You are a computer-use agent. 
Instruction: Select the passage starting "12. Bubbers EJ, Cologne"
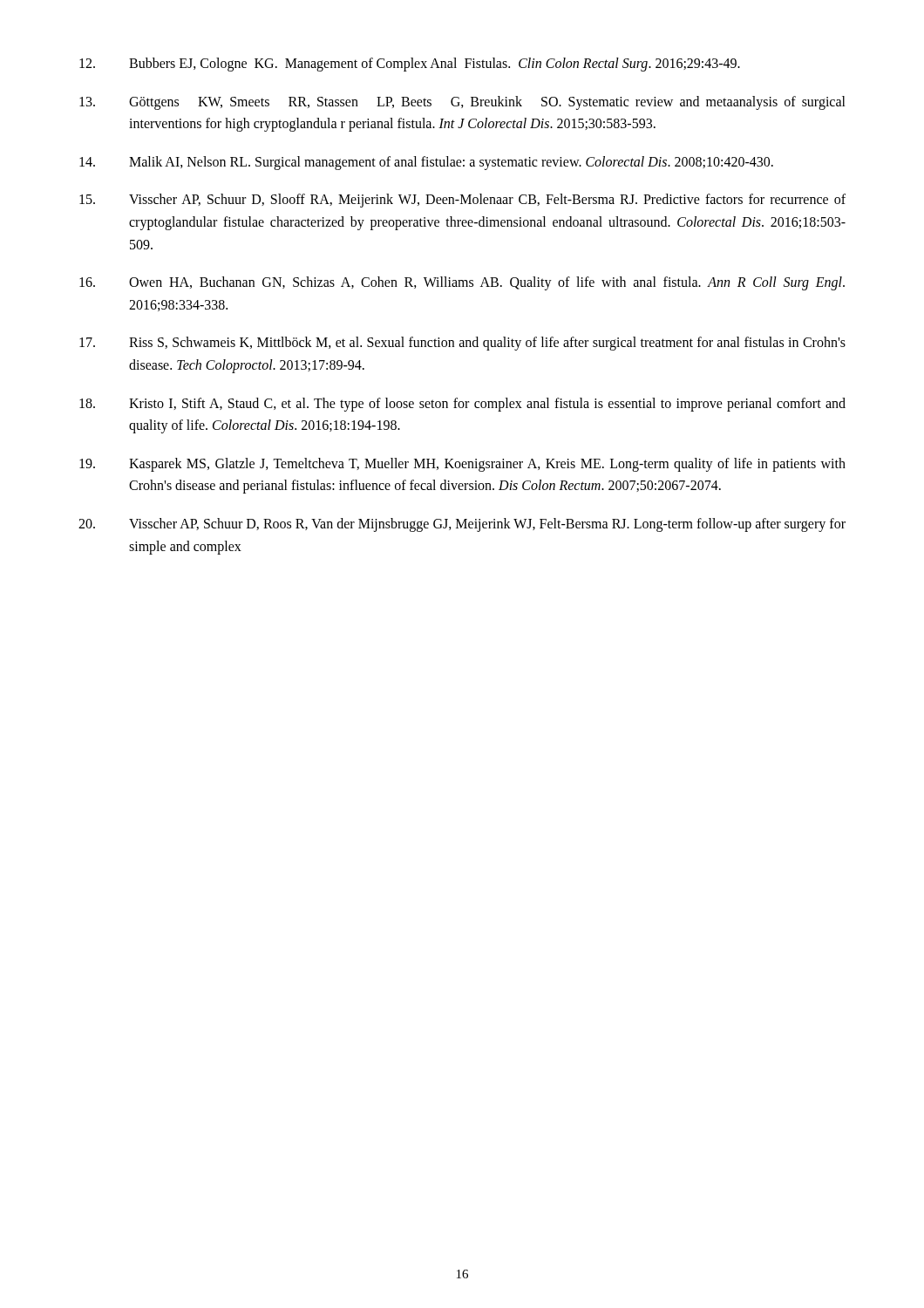462,64
